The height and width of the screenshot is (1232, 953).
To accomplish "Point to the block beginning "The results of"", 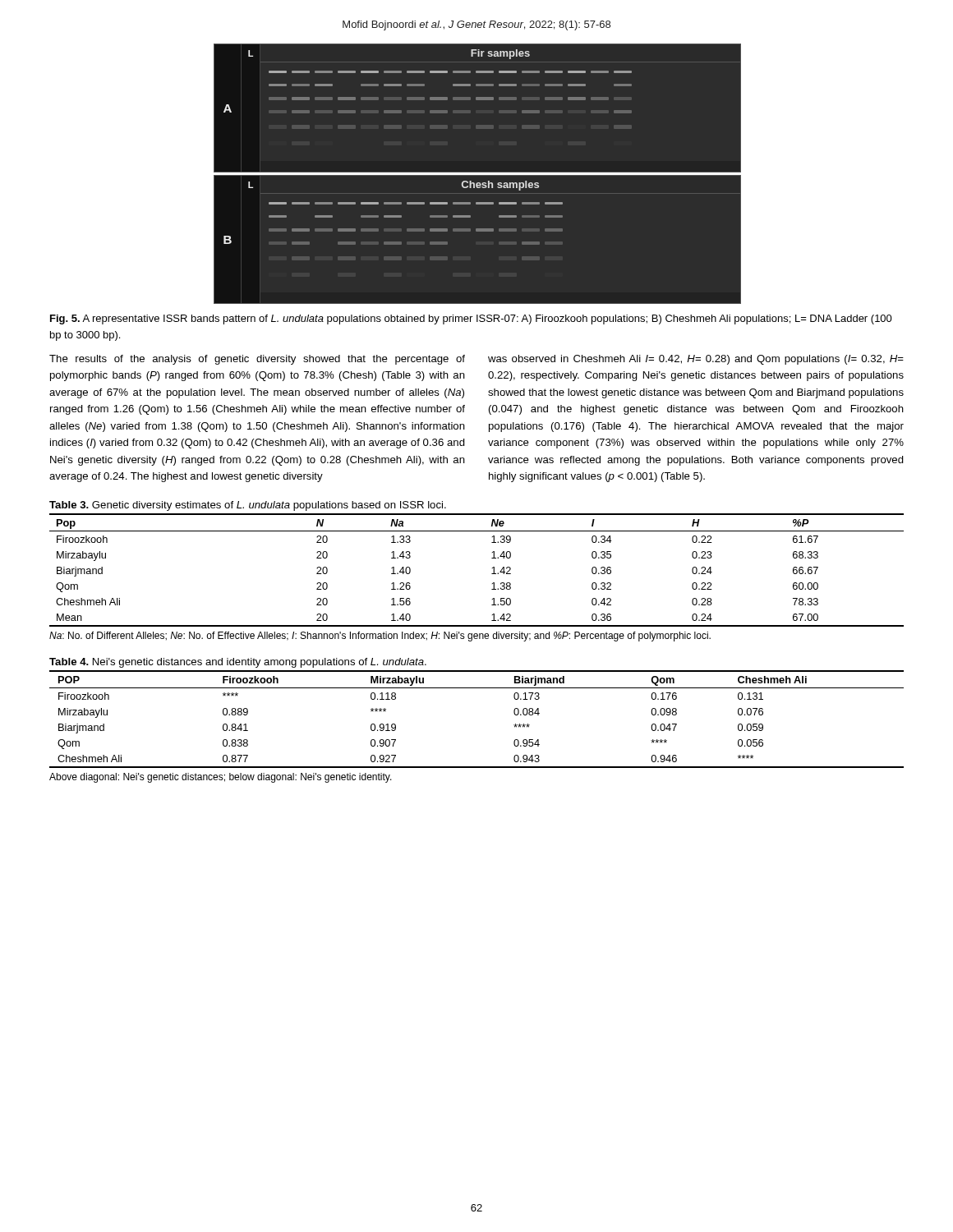I will (x=257, y=417).
